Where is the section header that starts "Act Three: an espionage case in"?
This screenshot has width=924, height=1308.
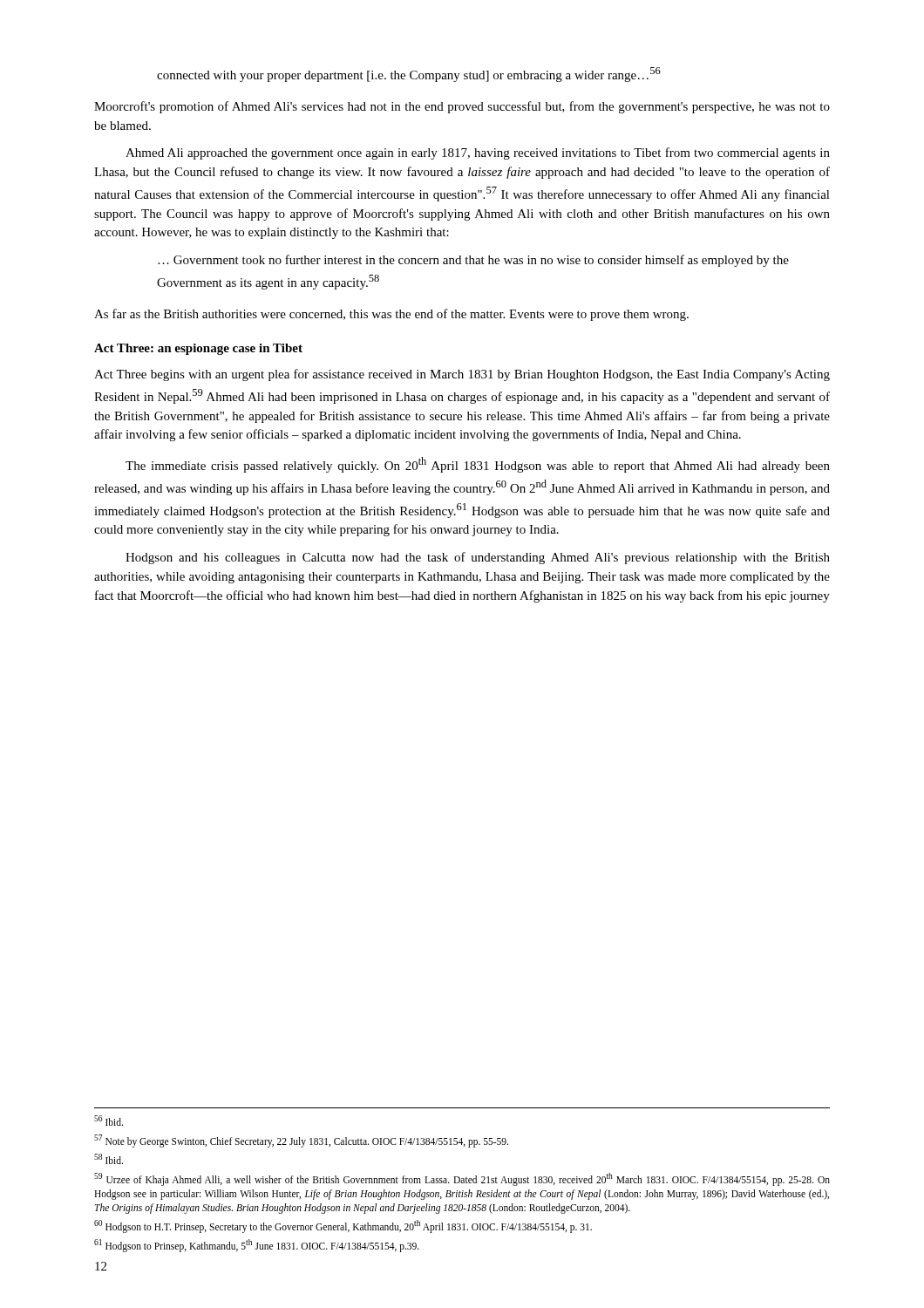[198, 348]
